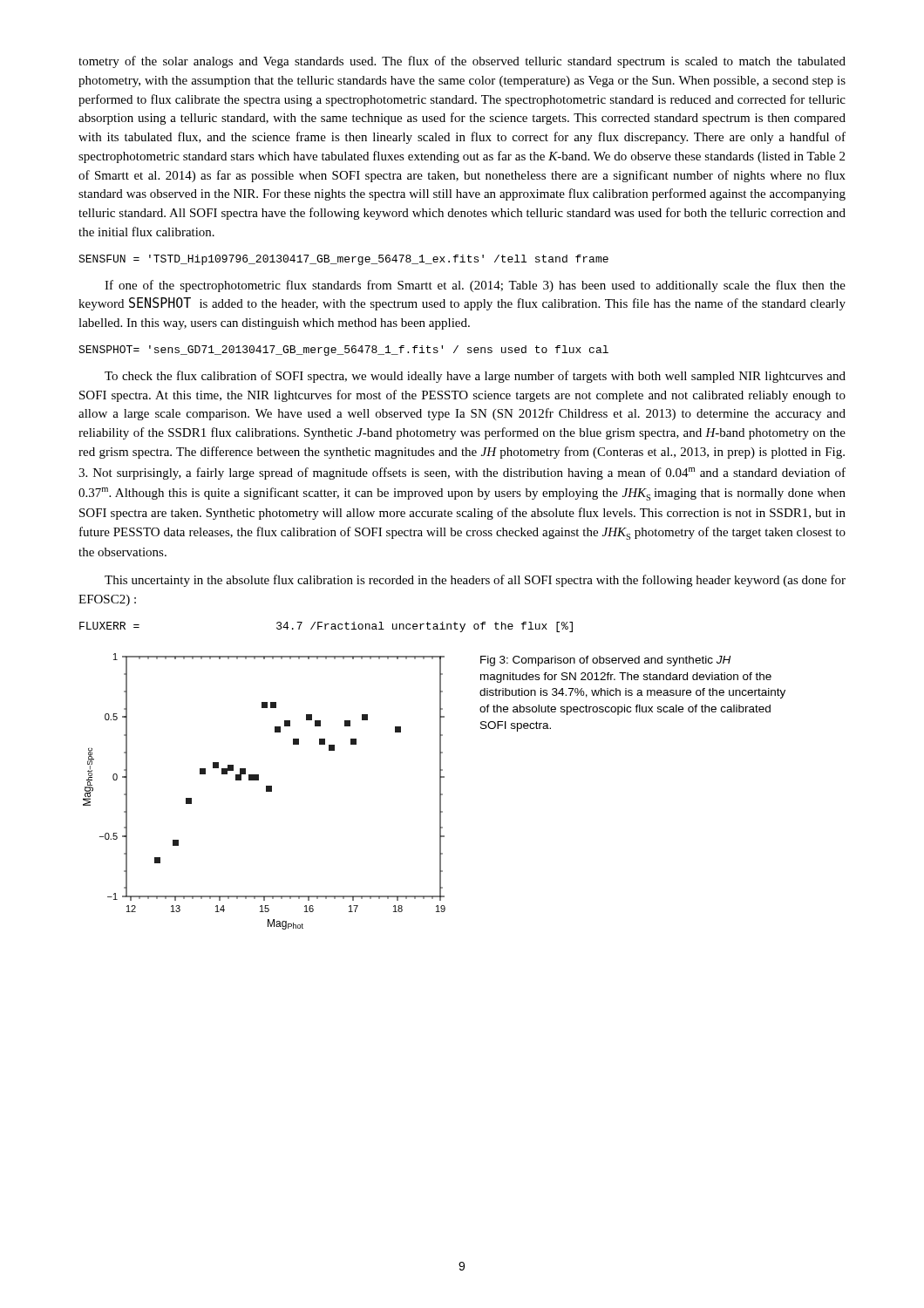Click on the scatter plot
The height and width of the screenshot is (1308, 924).
(x=266, y=787)
